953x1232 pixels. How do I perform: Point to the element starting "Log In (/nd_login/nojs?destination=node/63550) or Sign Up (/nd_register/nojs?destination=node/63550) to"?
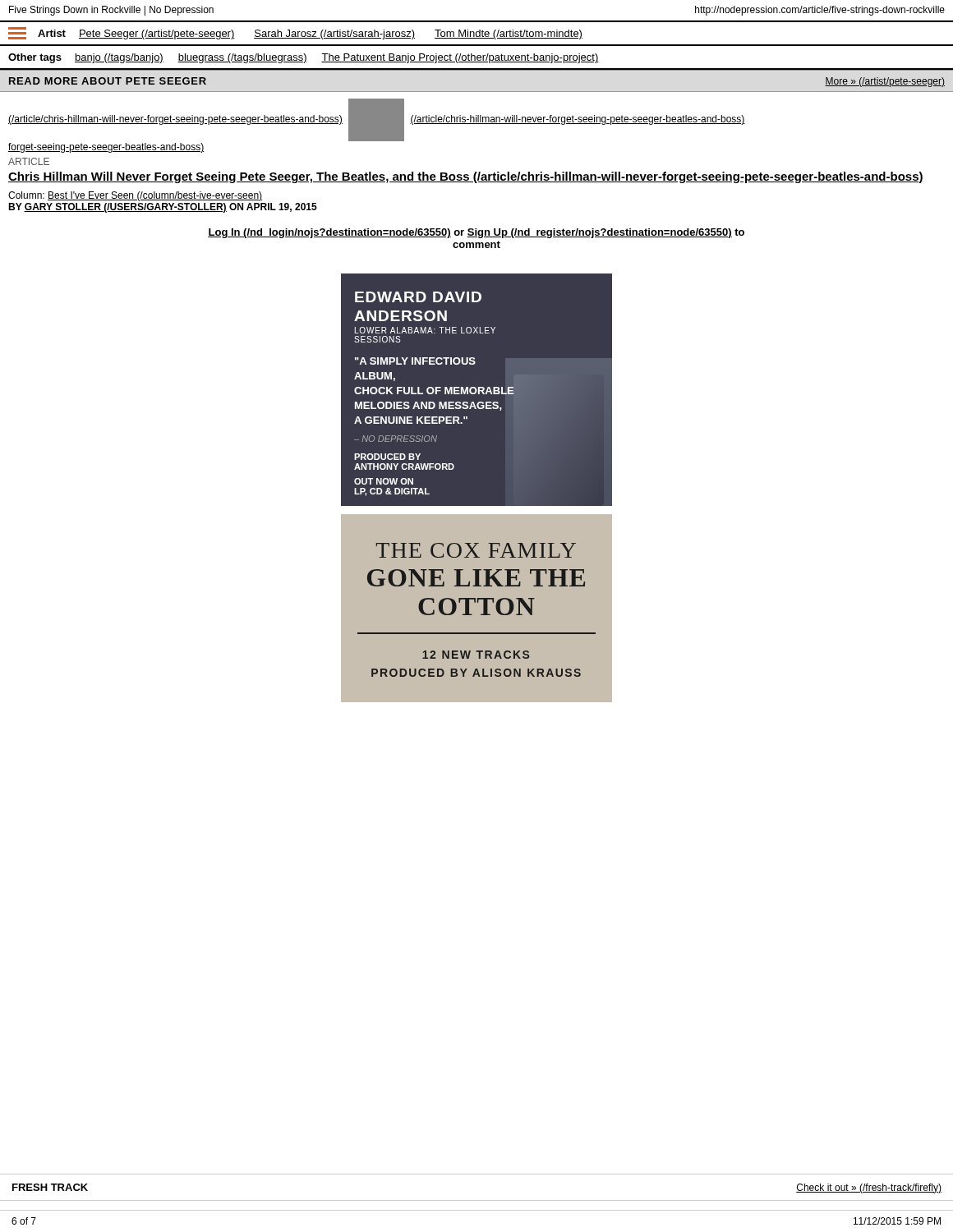(x=476, y=238)
